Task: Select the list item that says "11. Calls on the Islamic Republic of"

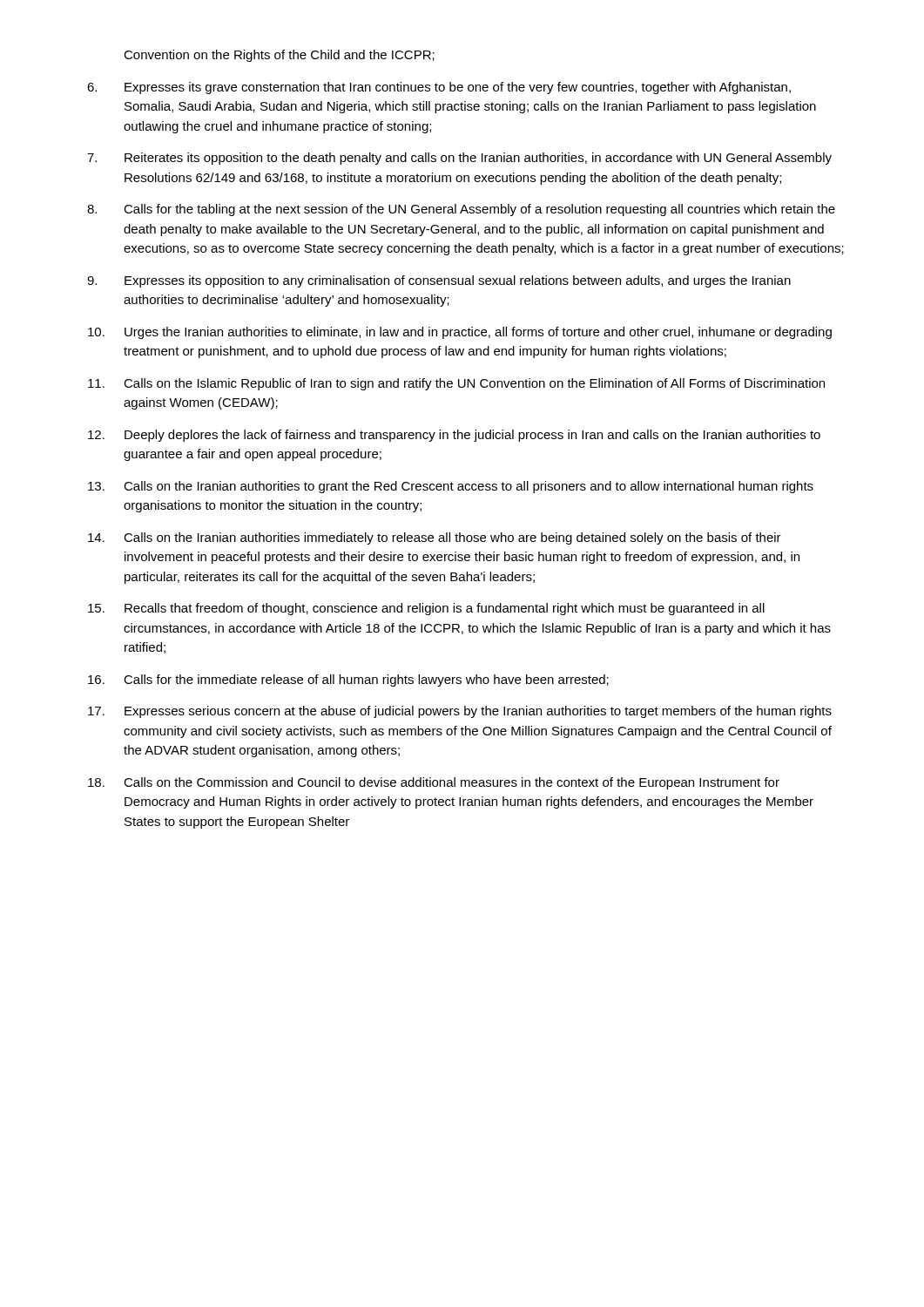Action: pos(466,393)
